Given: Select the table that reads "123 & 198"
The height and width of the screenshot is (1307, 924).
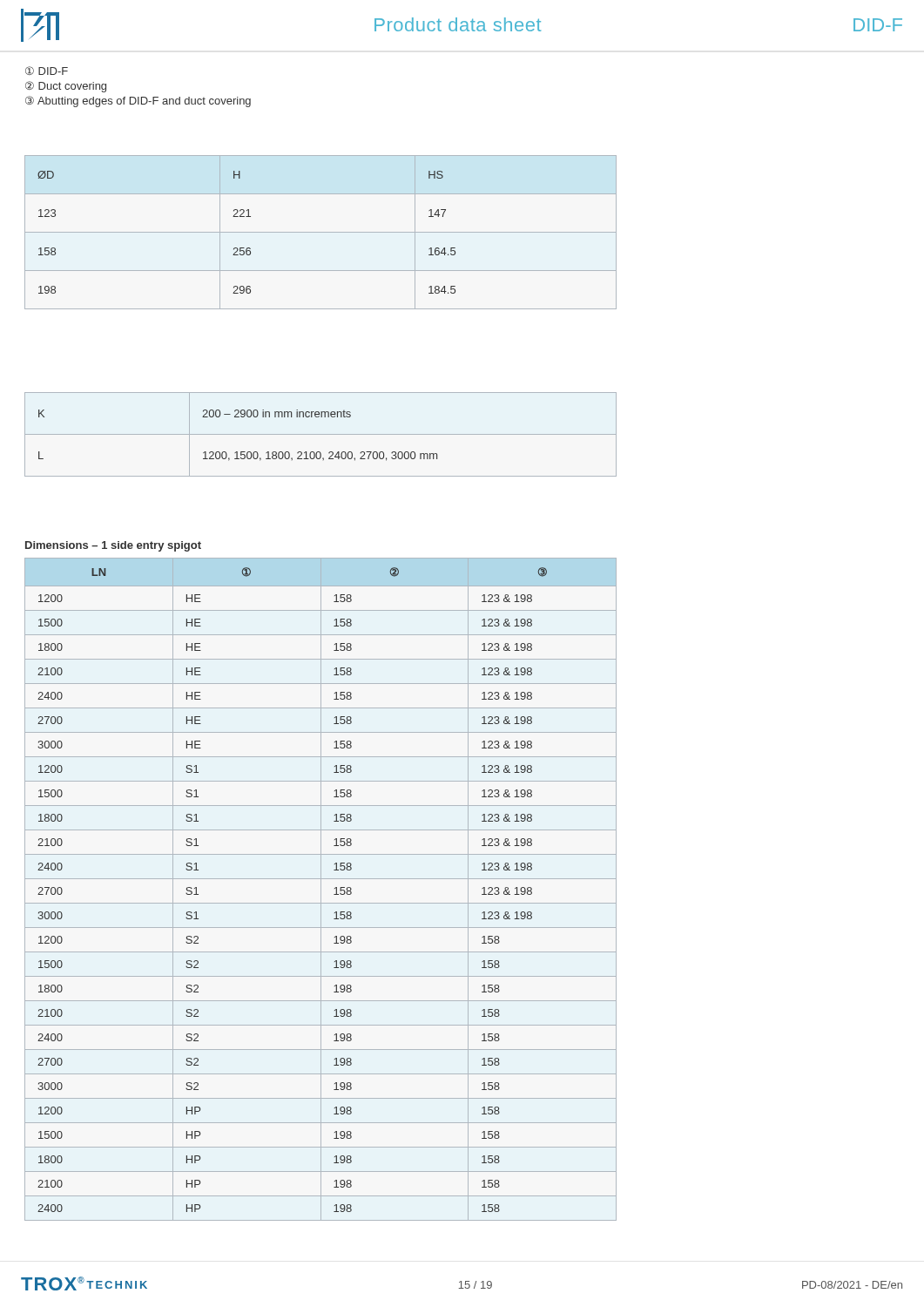Looking at the screenshot, I should coord(320,889).
